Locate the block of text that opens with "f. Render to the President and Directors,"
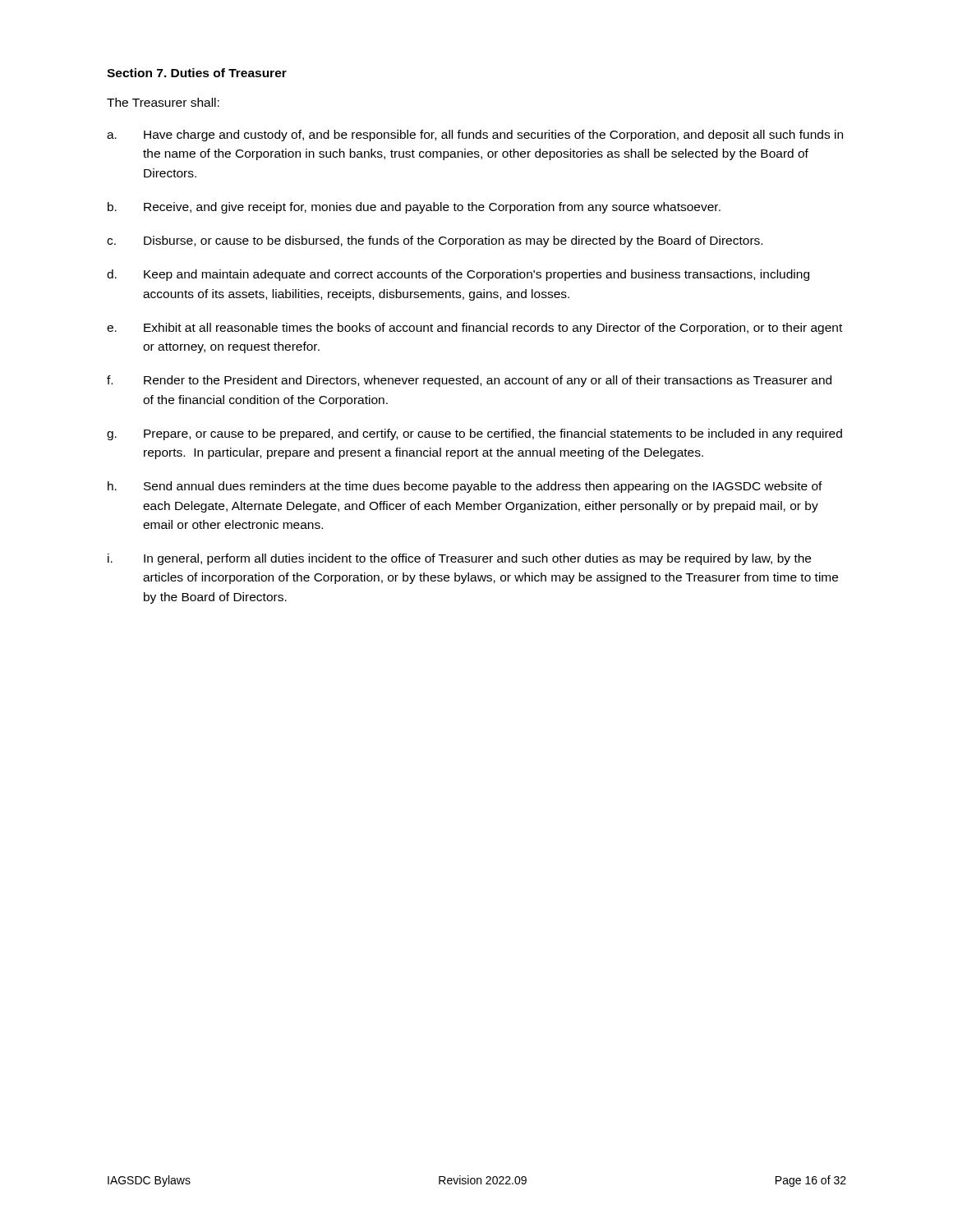 tap(476, 390)
